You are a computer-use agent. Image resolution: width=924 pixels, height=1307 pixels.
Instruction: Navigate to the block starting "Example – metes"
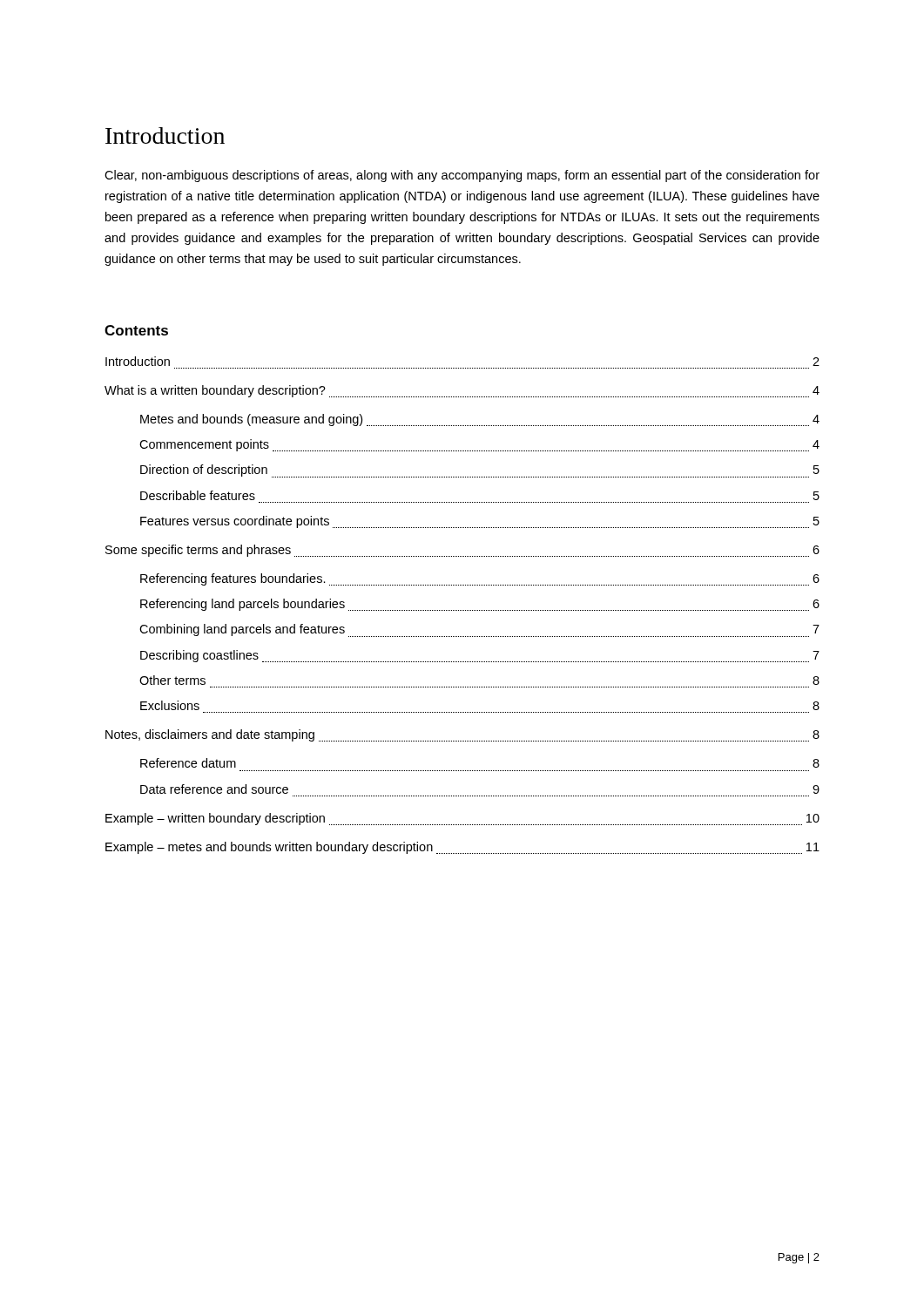tap(462, 847)
